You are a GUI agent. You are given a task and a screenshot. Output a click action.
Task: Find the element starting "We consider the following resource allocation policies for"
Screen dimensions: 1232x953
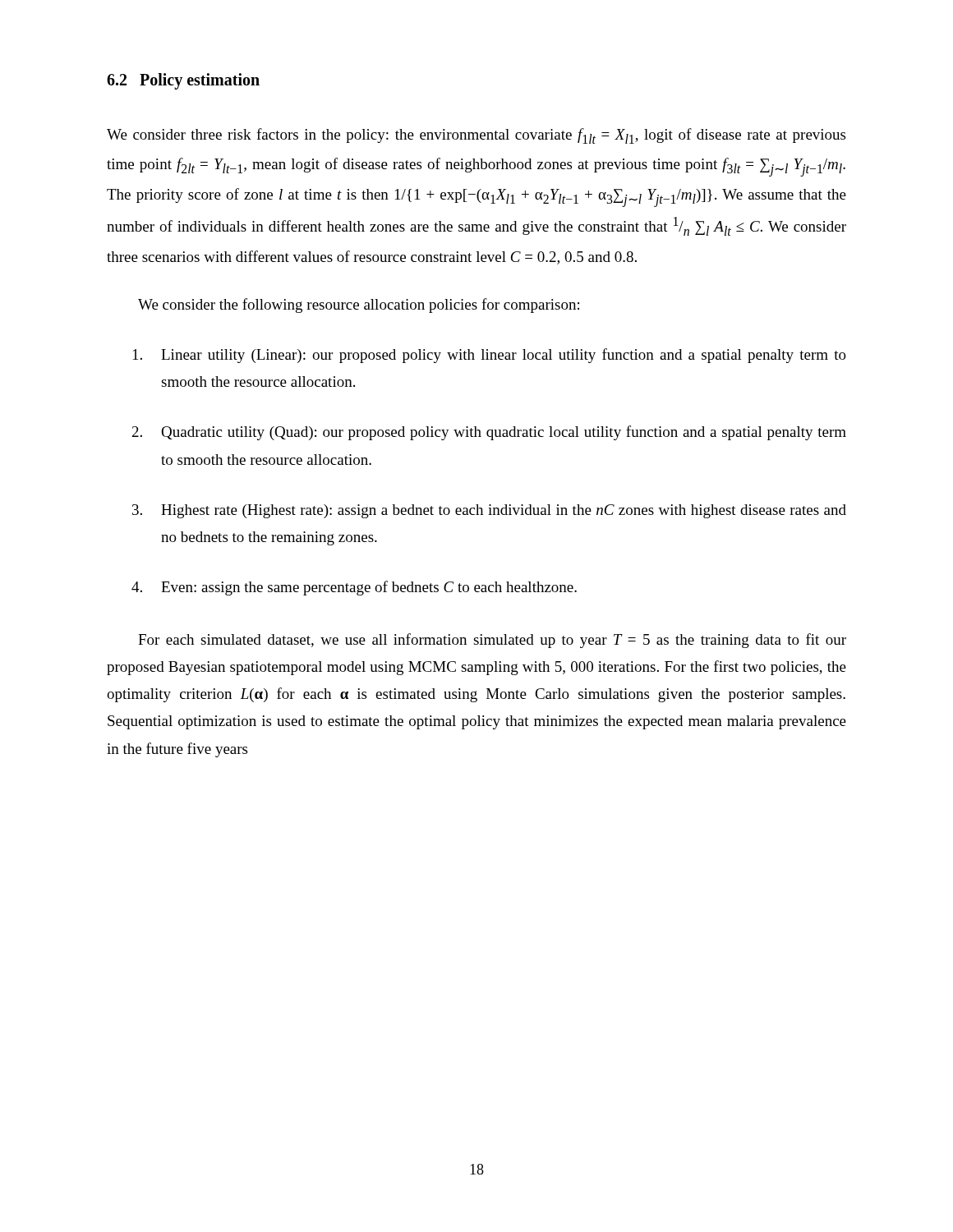click(x=359, y=304)
